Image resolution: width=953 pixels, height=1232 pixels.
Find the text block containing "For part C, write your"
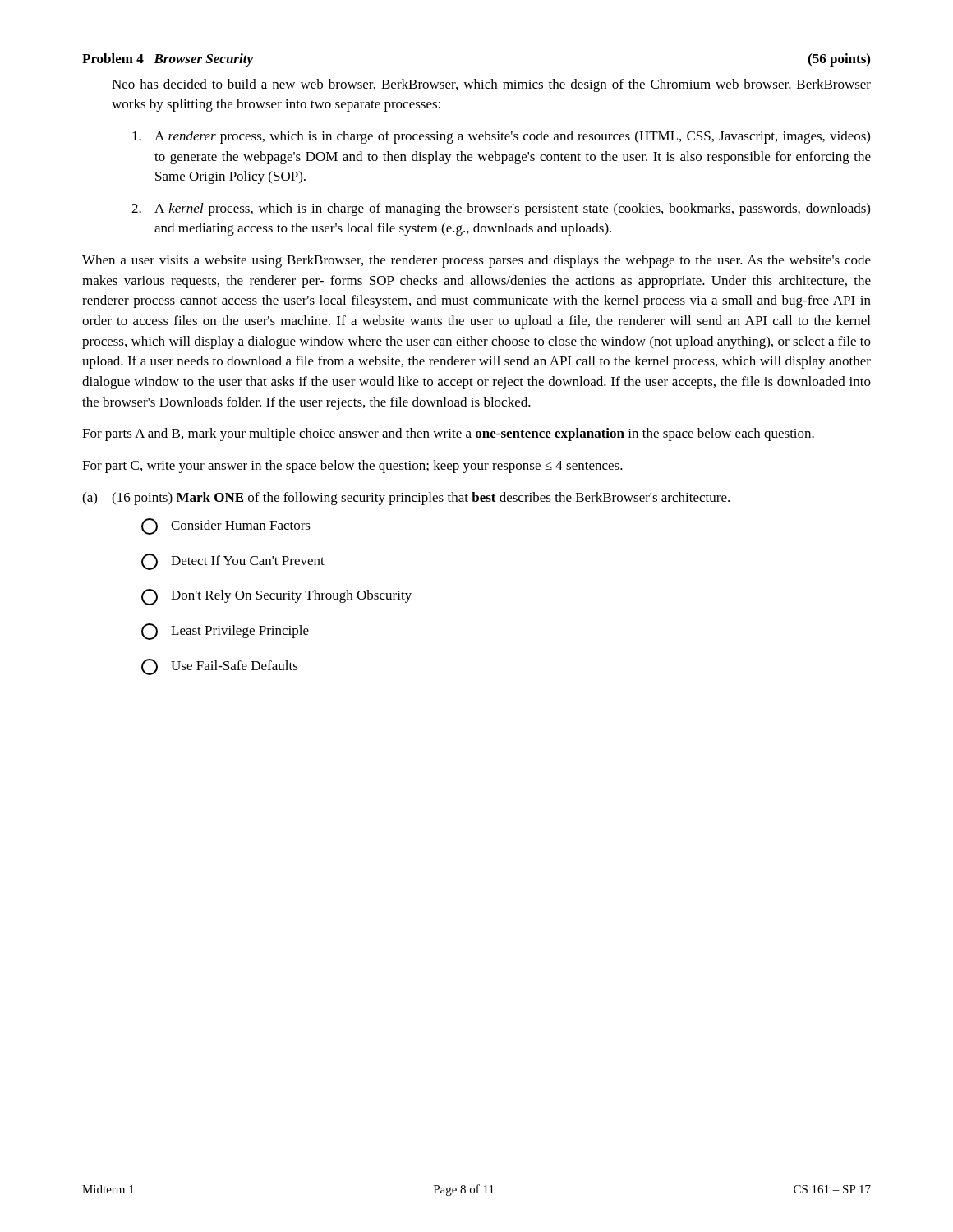(x=353, y=465)
